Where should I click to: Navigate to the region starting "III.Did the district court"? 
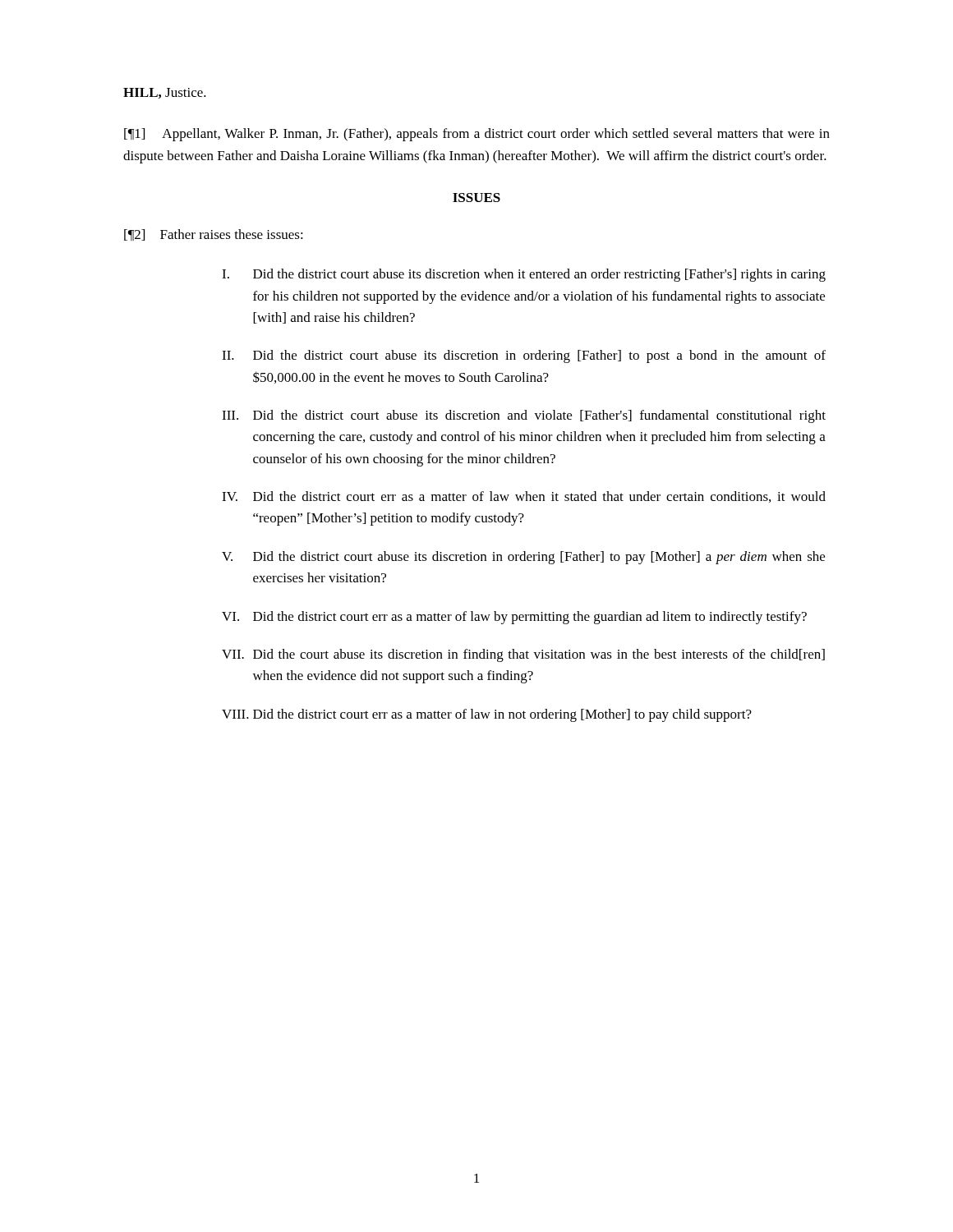click(524, 437)
